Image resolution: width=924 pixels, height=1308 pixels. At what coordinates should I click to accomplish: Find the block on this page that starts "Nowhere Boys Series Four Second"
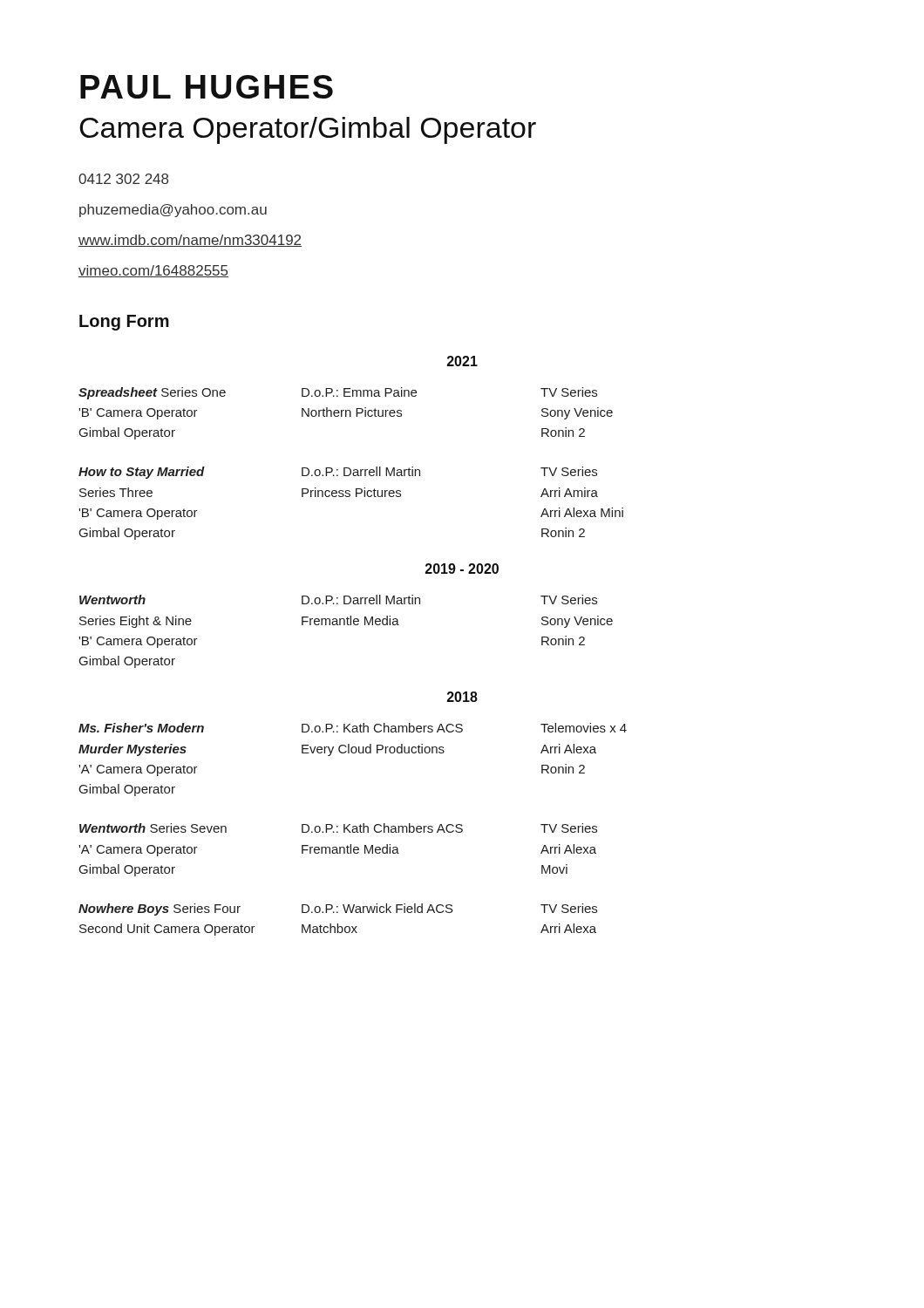(x=338, y=909)
